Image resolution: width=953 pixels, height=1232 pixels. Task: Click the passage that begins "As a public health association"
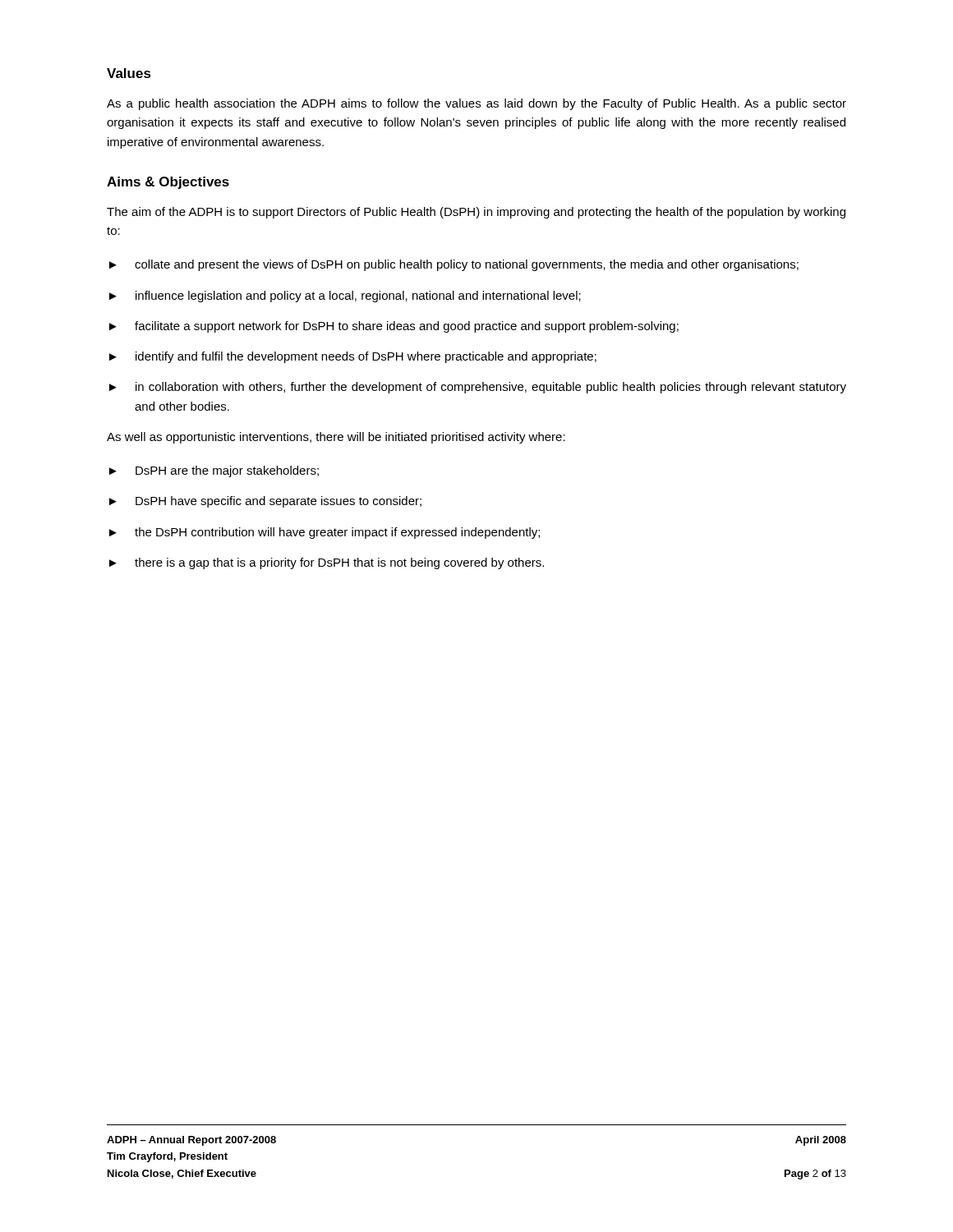476,122
